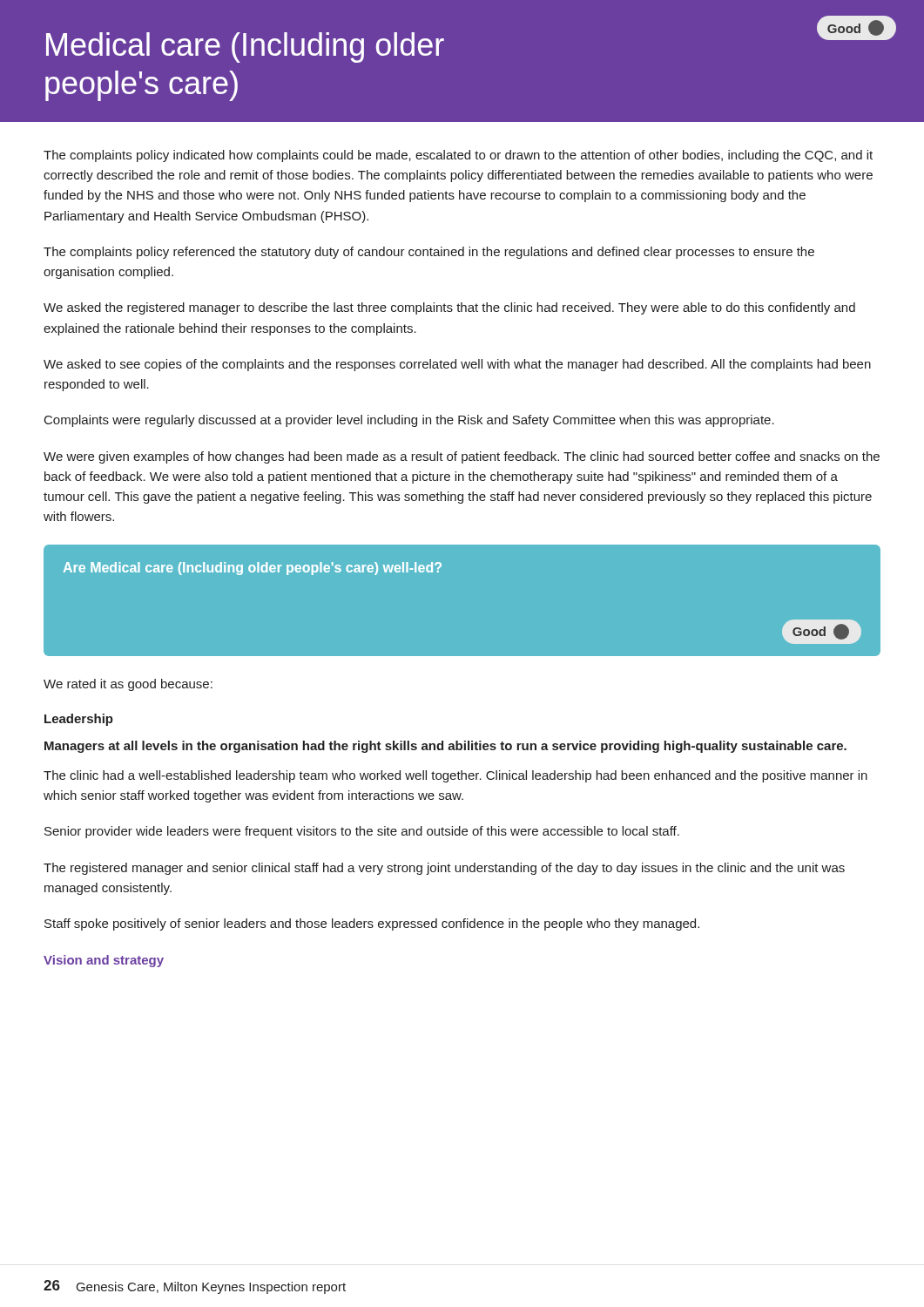Locate the text block that reads "We asked to see"

462,374
